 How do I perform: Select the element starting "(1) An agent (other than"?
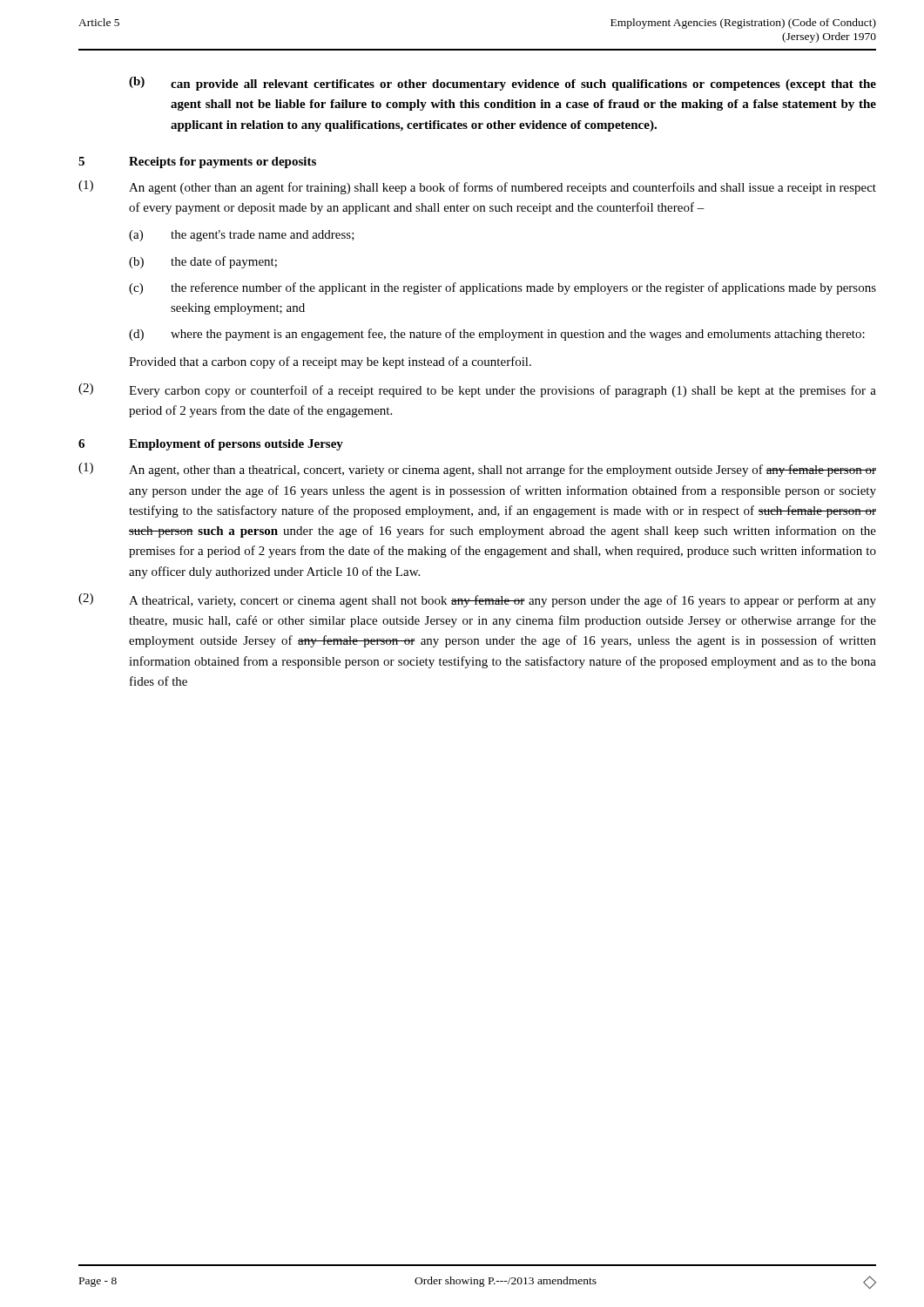477,275
